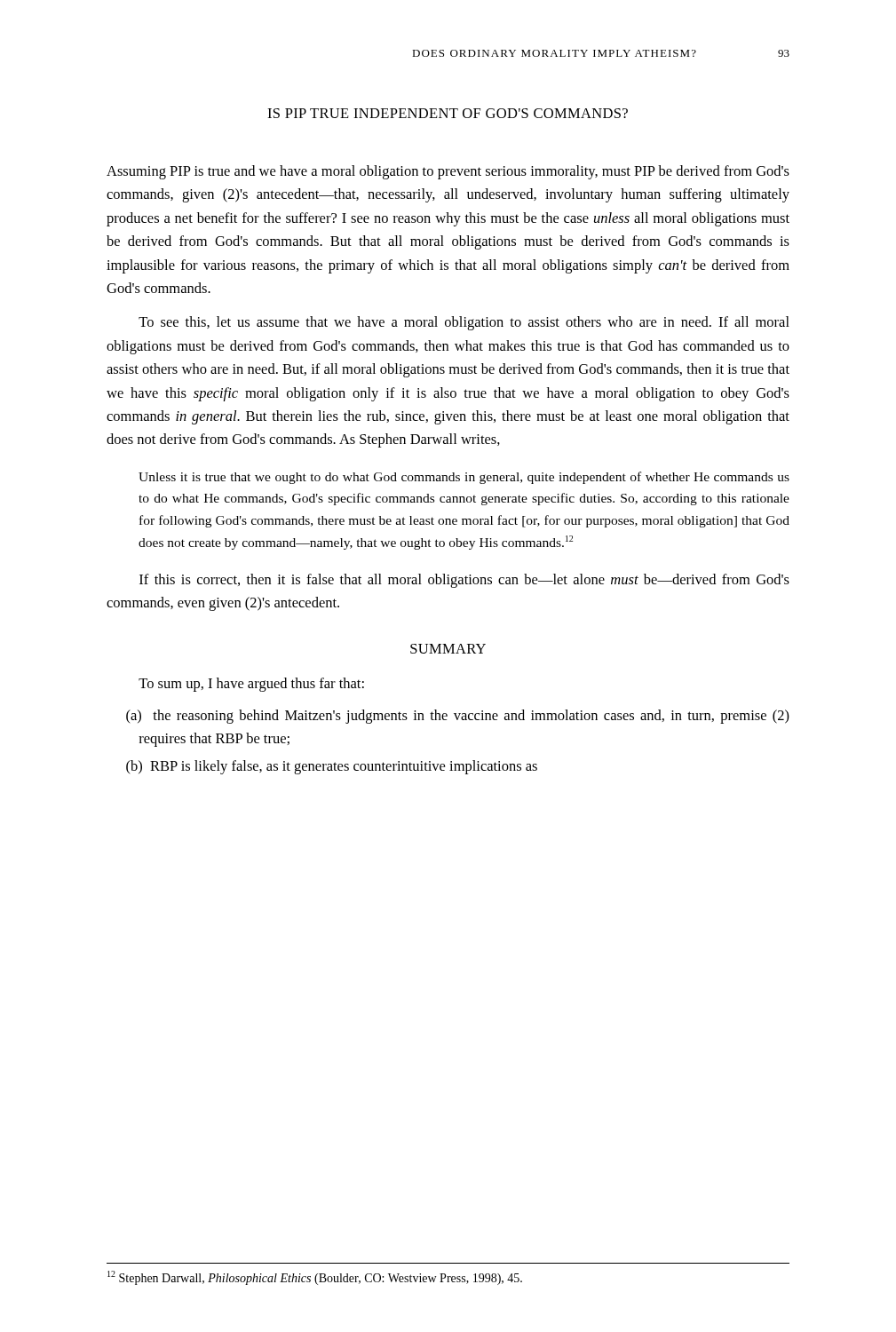Find the text starting "(a) the reasoning behind Maitzen's"
896x1332 pixels.
pyautogui.click(x=458, y=727)
